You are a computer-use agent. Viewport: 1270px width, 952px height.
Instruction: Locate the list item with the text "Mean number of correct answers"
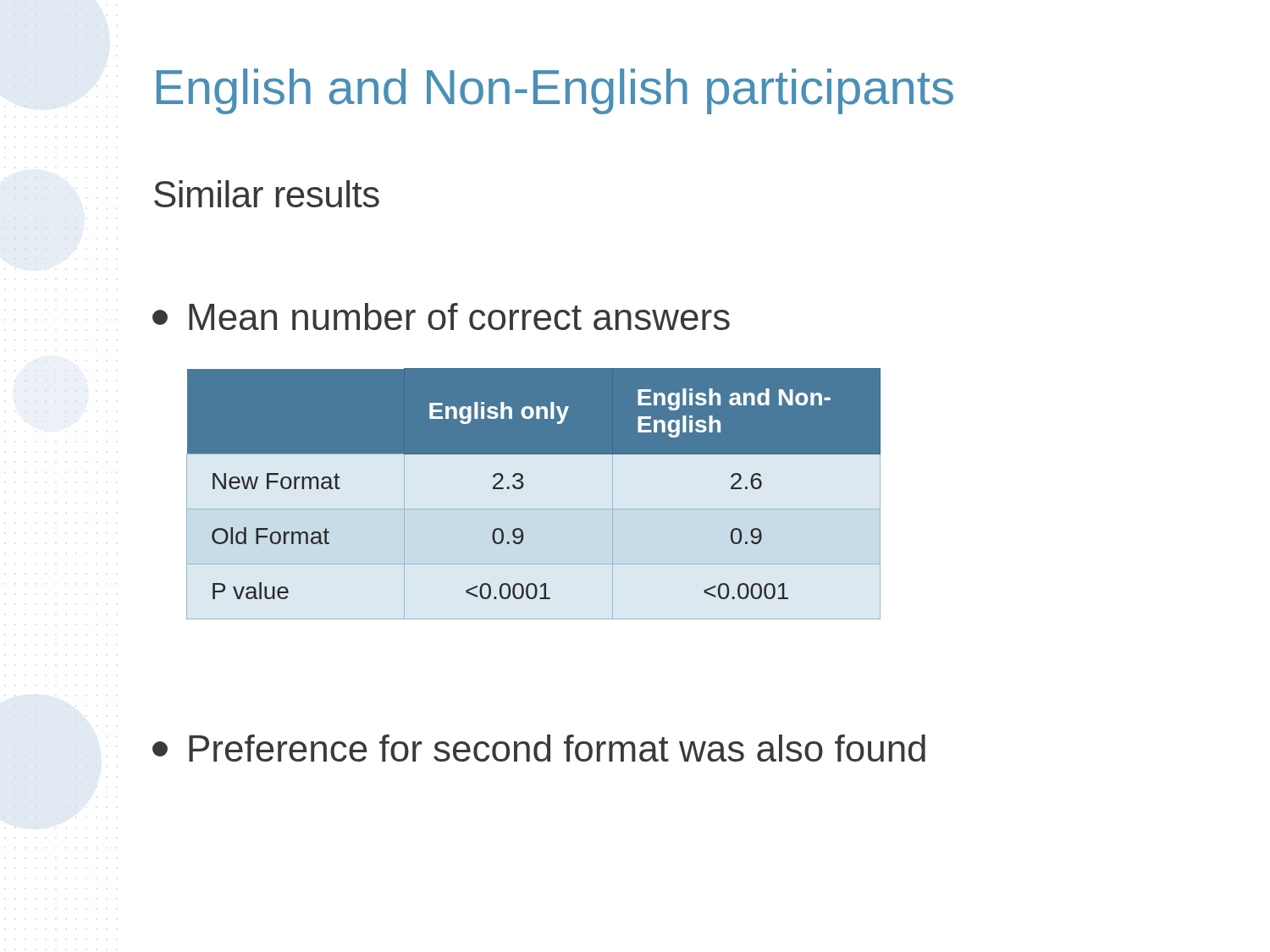click(x=442, y=317)
